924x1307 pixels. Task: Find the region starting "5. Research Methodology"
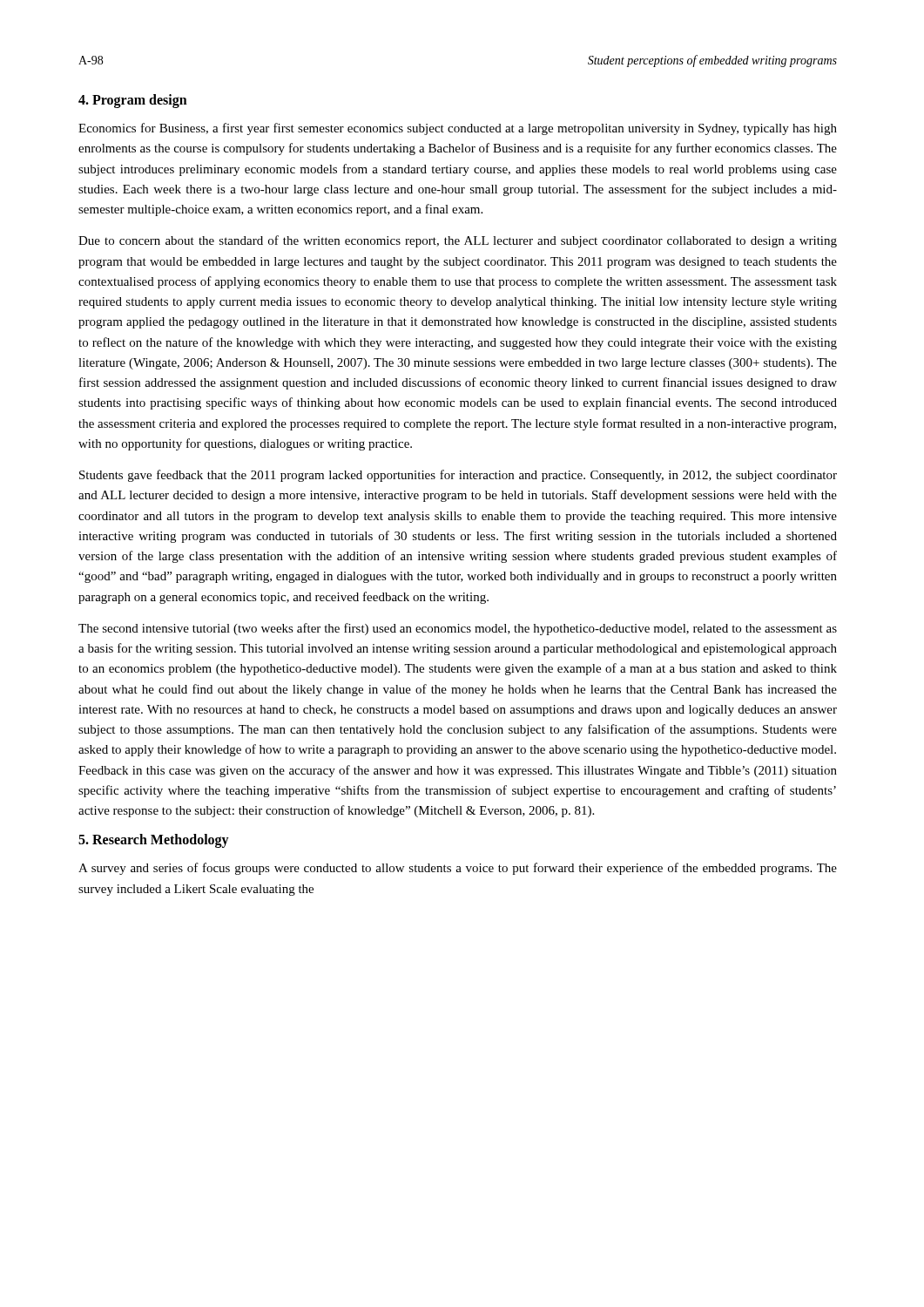pos(154,841)
